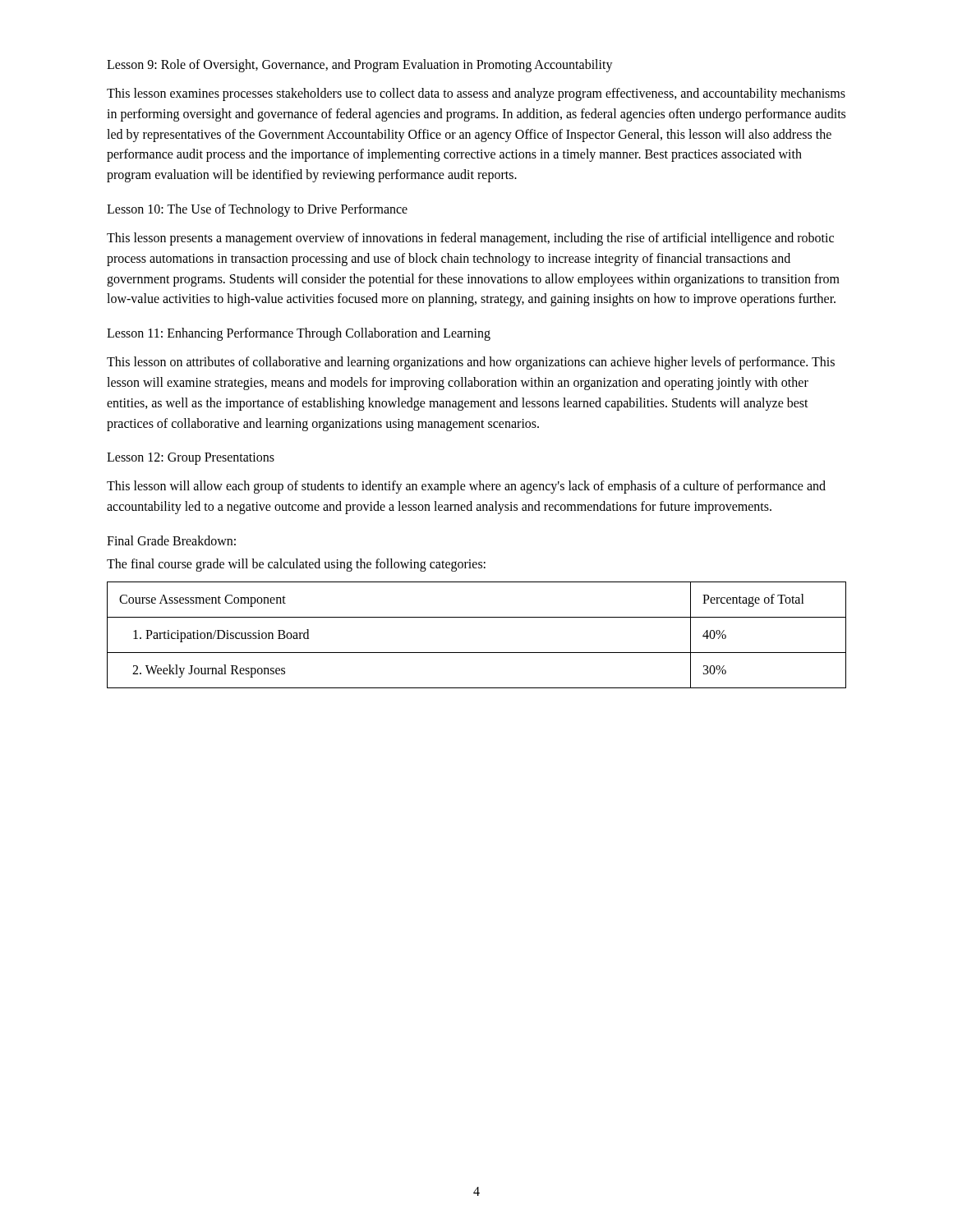Select the element starting "This lesson will"

(x=466, y=496)
